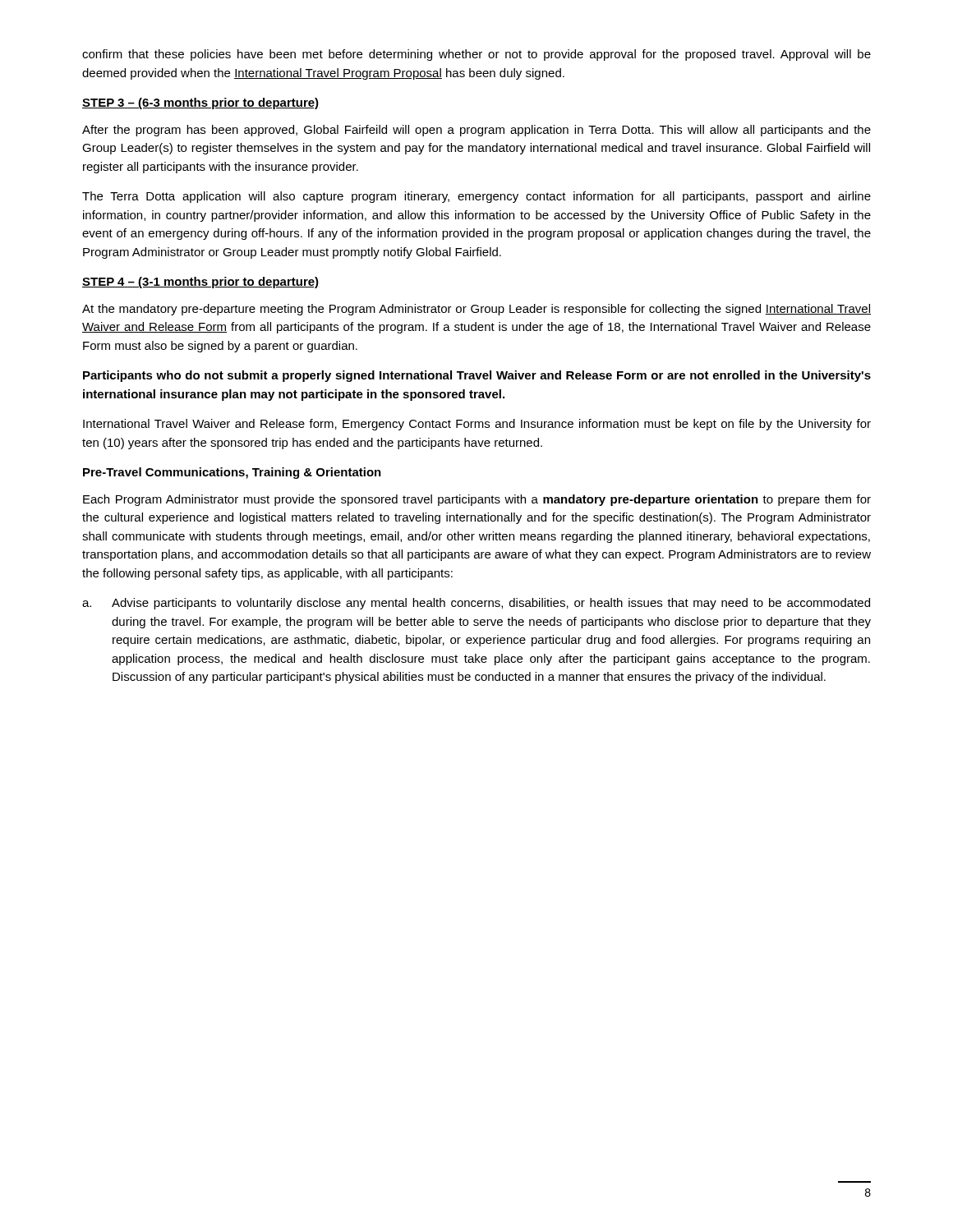Locate the block of text that opens with "At the mandatory pre-departure"

pos(476,327)
